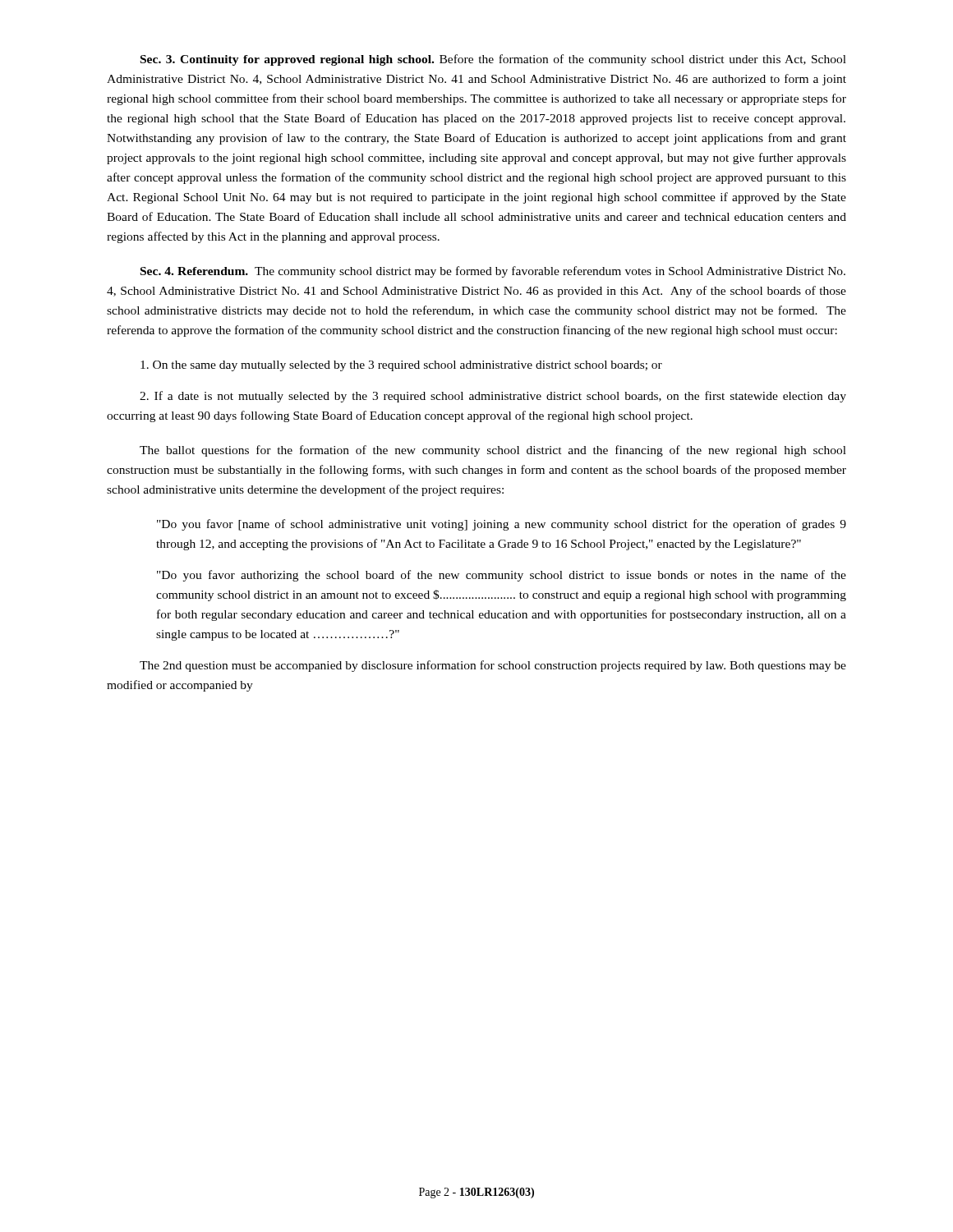Find the block on this page that starts ""Do you favor [name of school administrative"
Screen dimensions: 1232x953
(x=501, y=534)
